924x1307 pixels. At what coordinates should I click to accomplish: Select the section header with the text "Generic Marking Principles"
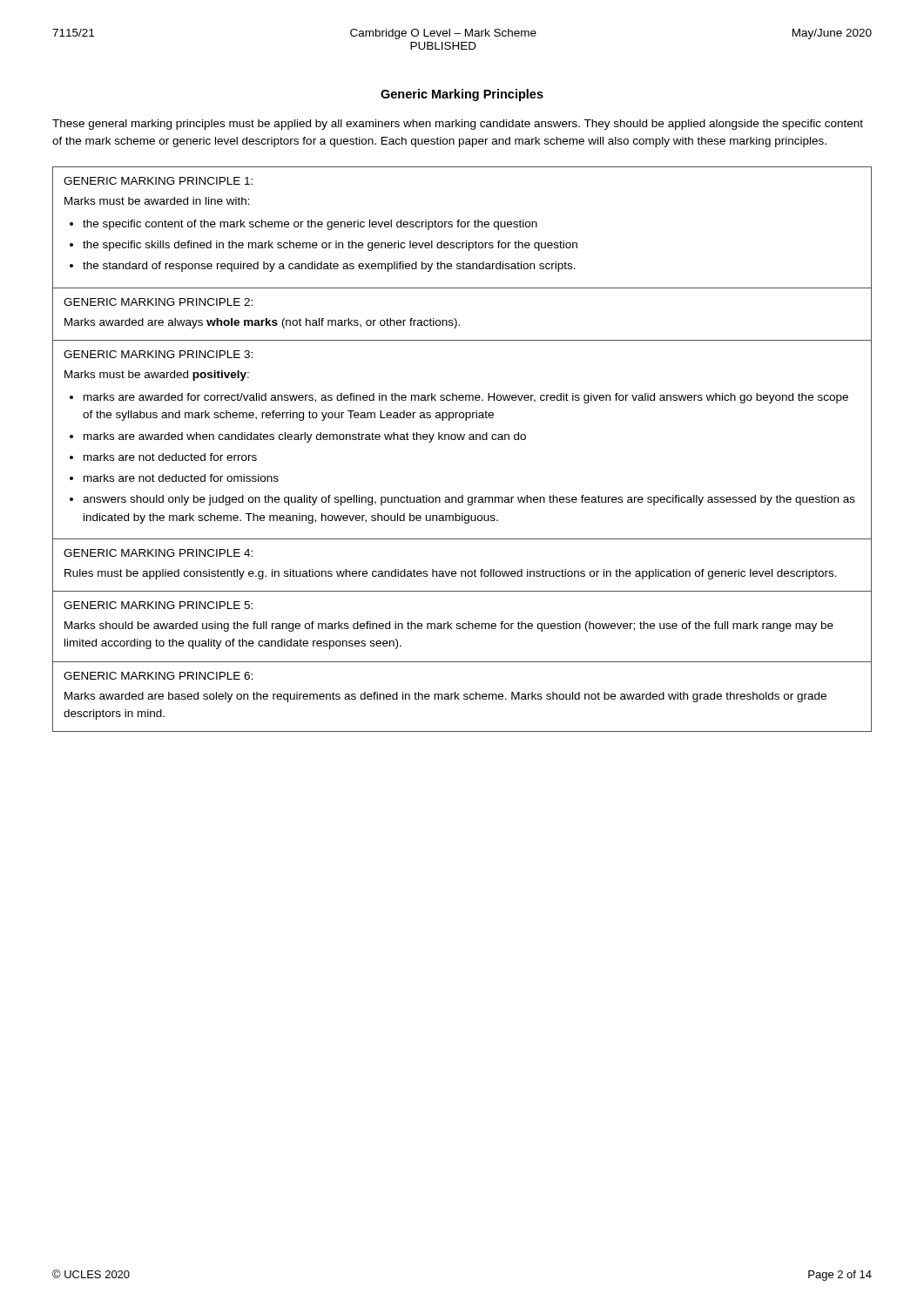tap(462, 94)
